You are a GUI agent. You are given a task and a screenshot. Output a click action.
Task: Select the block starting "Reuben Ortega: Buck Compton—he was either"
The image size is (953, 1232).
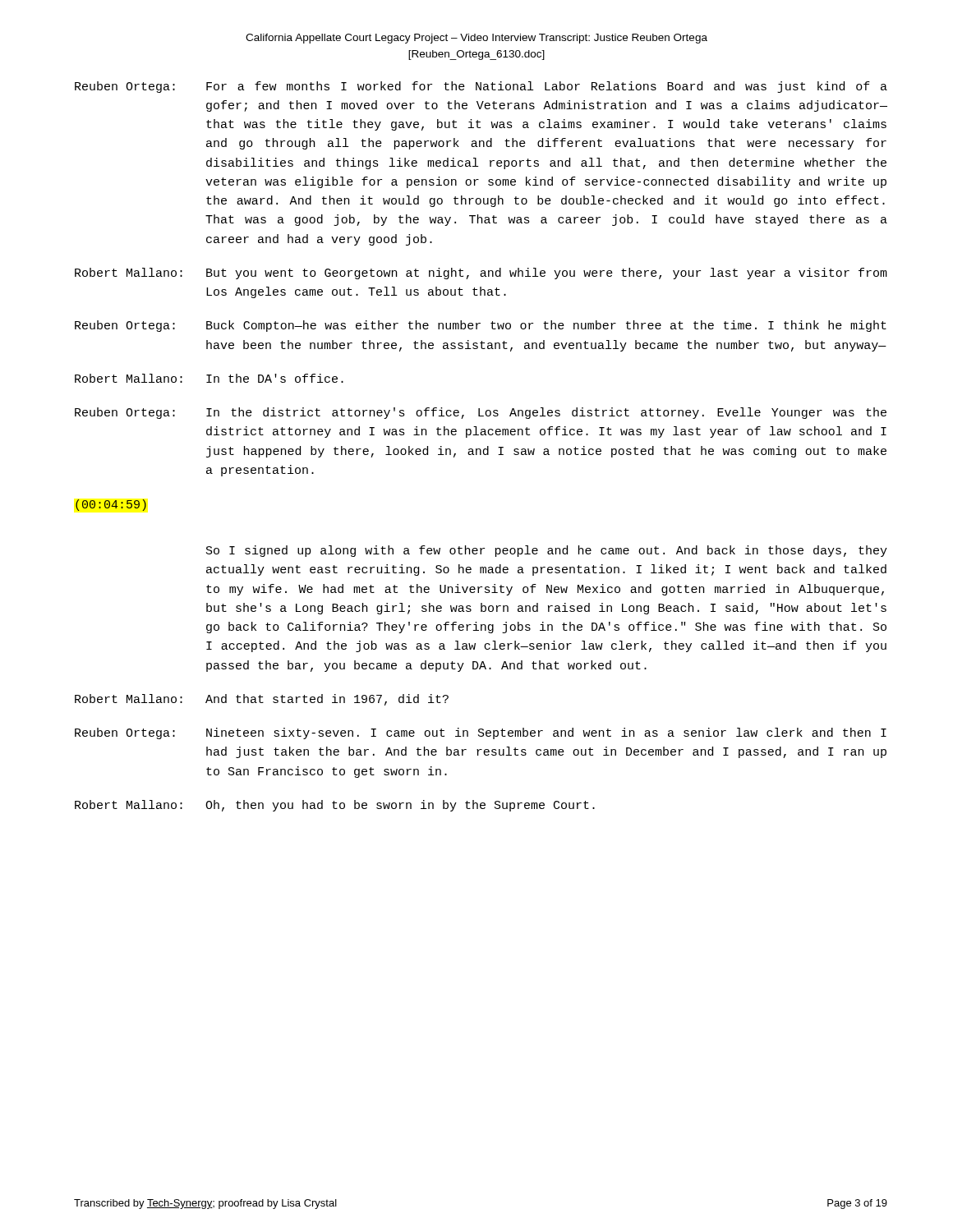pyautogui.click(x=481, y=336)
